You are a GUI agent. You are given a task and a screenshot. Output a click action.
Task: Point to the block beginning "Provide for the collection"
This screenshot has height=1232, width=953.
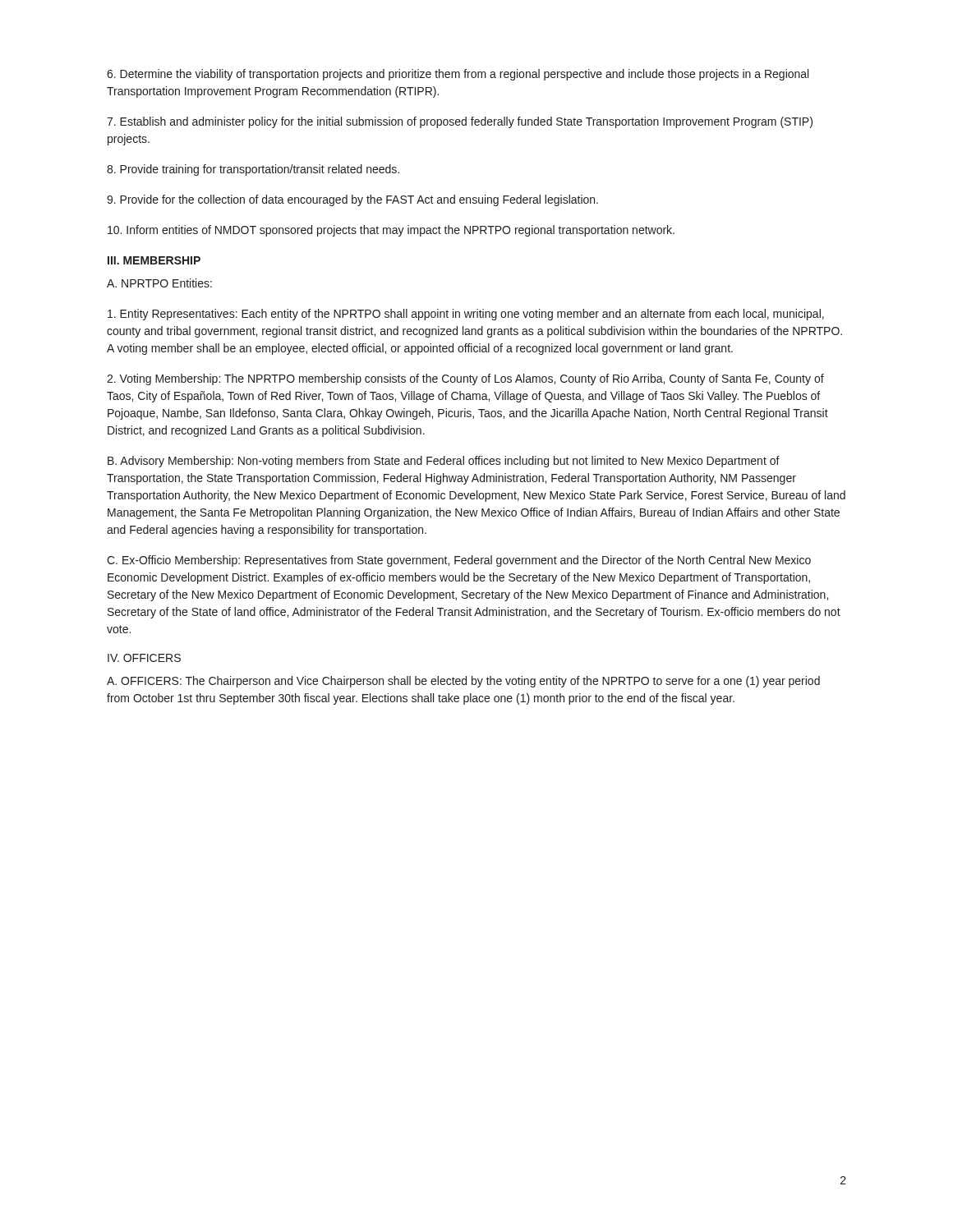pos(353,200)
